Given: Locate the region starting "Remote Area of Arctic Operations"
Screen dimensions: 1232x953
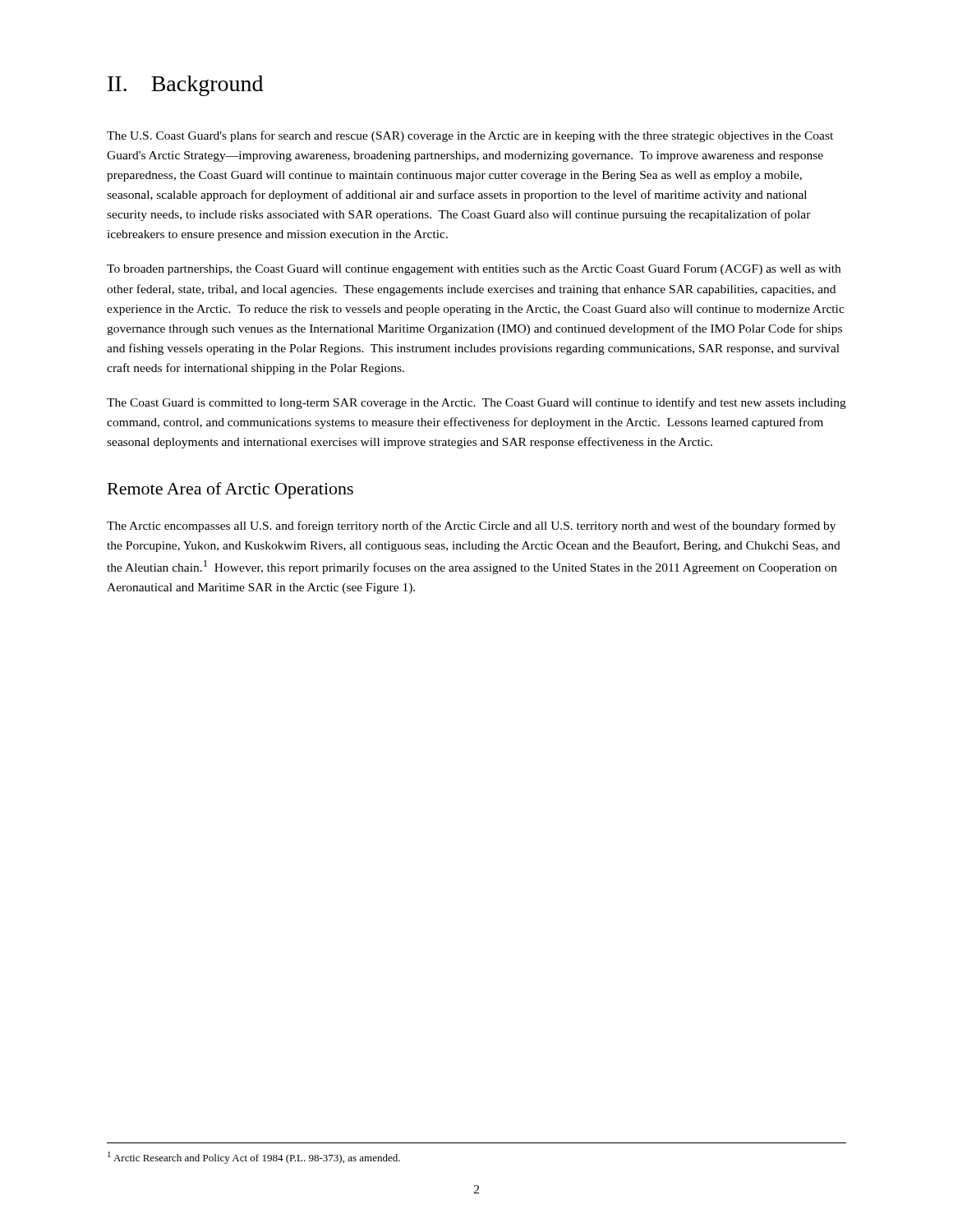Looking at the screenshot, I should click(230, 488).
